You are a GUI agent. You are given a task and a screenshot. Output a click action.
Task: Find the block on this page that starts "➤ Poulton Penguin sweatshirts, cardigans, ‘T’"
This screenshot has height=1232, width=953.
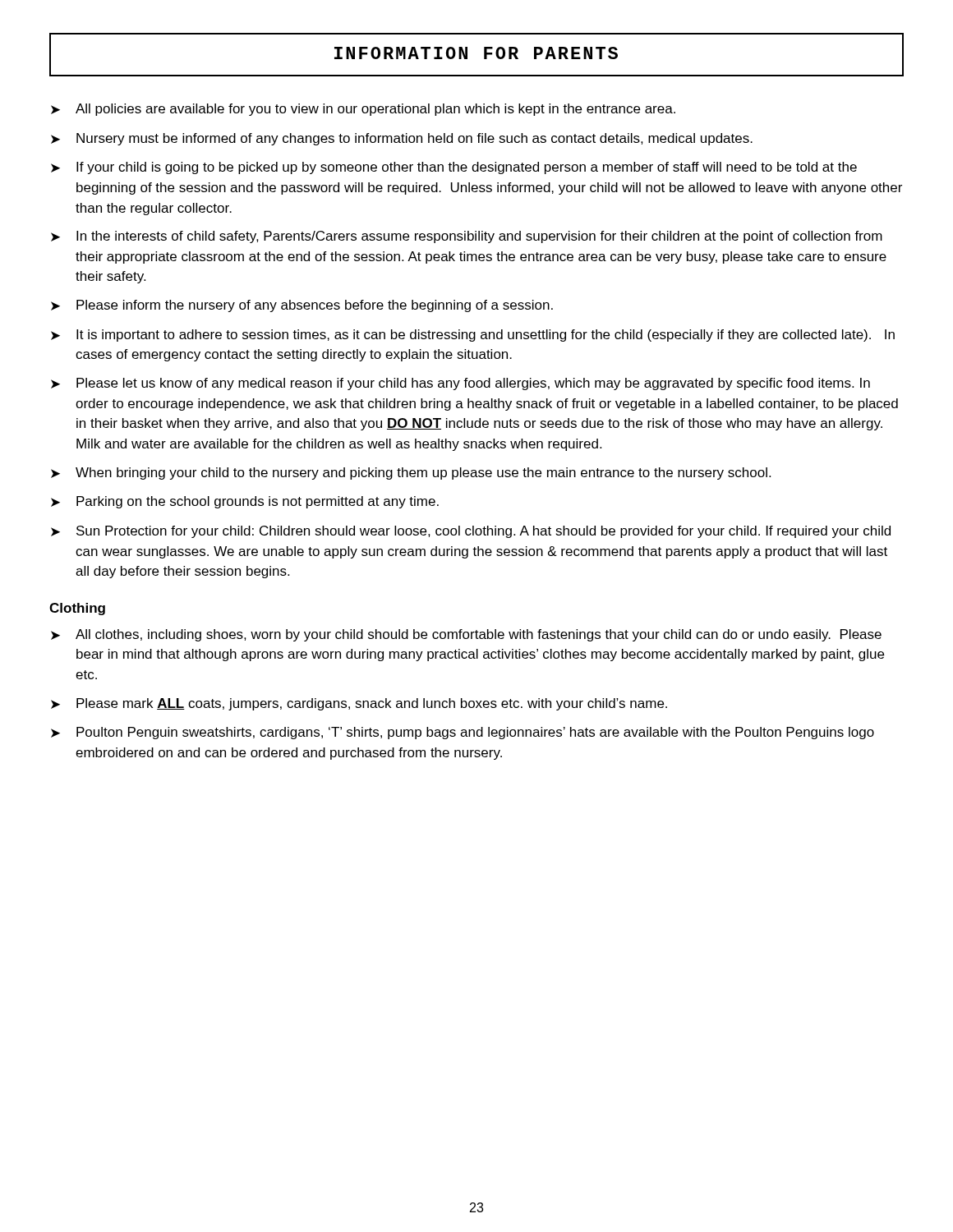[x=476, y=743]
